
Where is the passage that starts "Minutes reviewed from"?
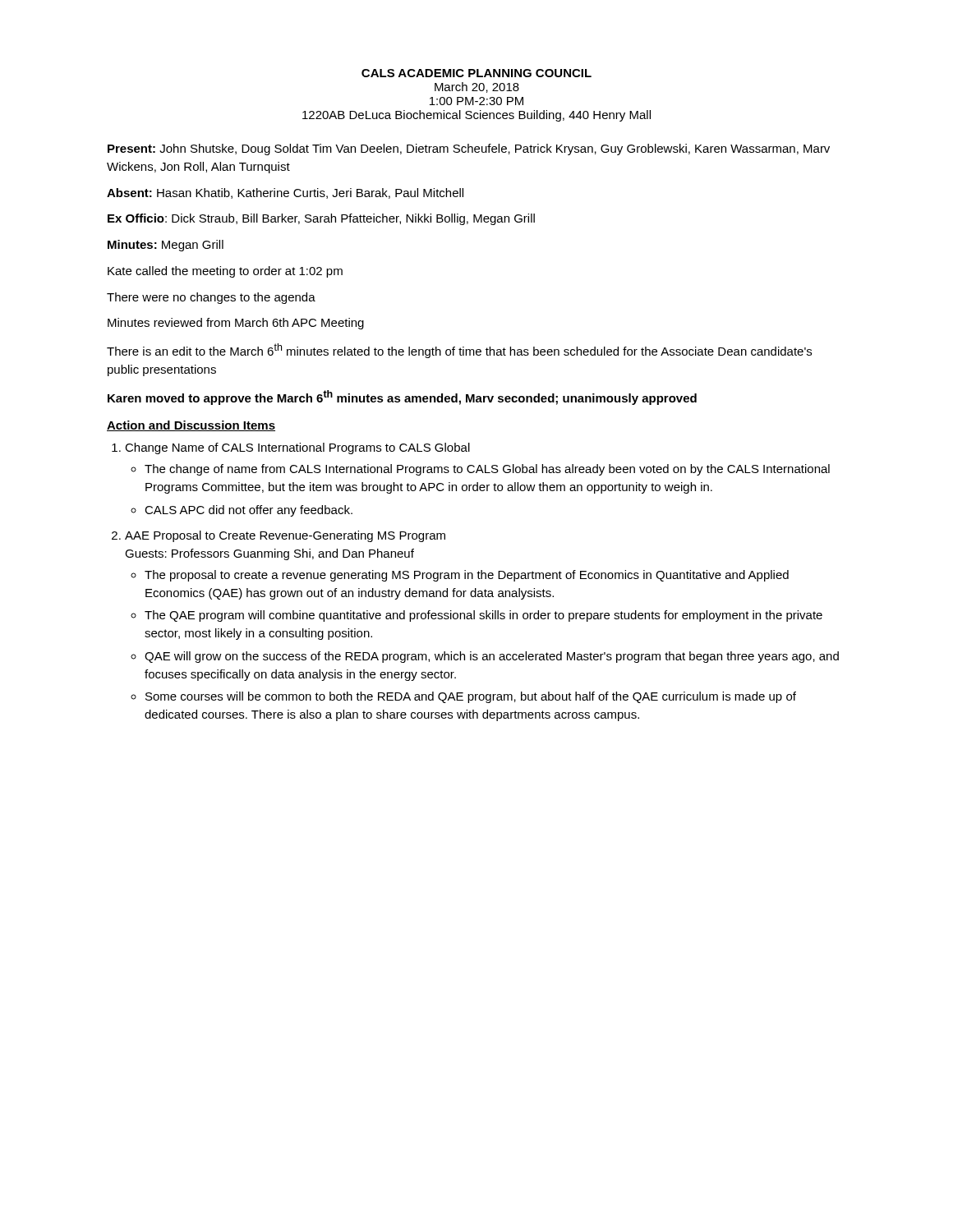[x=236, y=323]
